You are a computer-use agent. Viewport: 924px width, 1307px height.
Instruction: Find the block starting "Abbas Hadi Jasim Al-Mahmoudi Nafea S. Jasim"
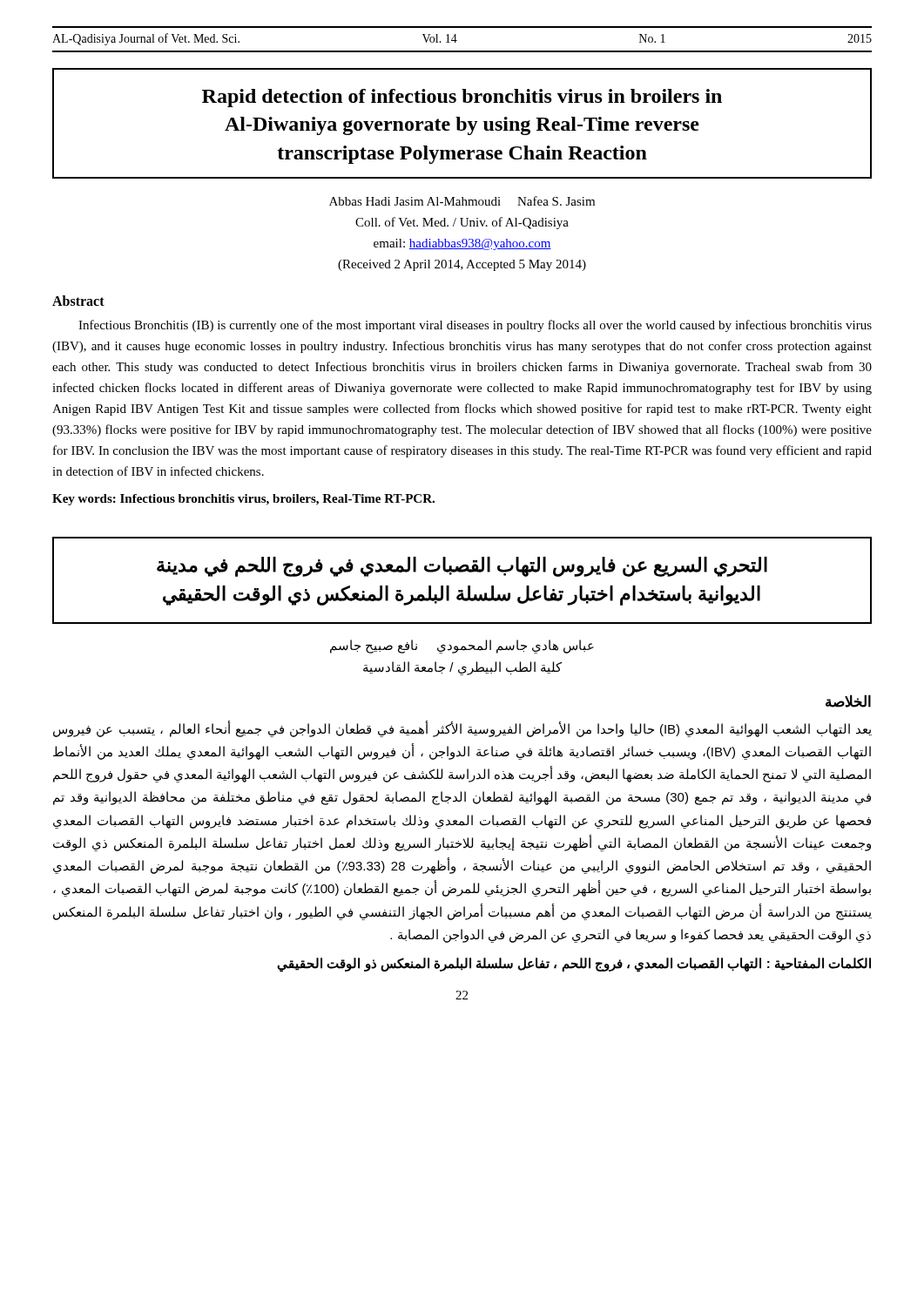[x=462, y=233]
